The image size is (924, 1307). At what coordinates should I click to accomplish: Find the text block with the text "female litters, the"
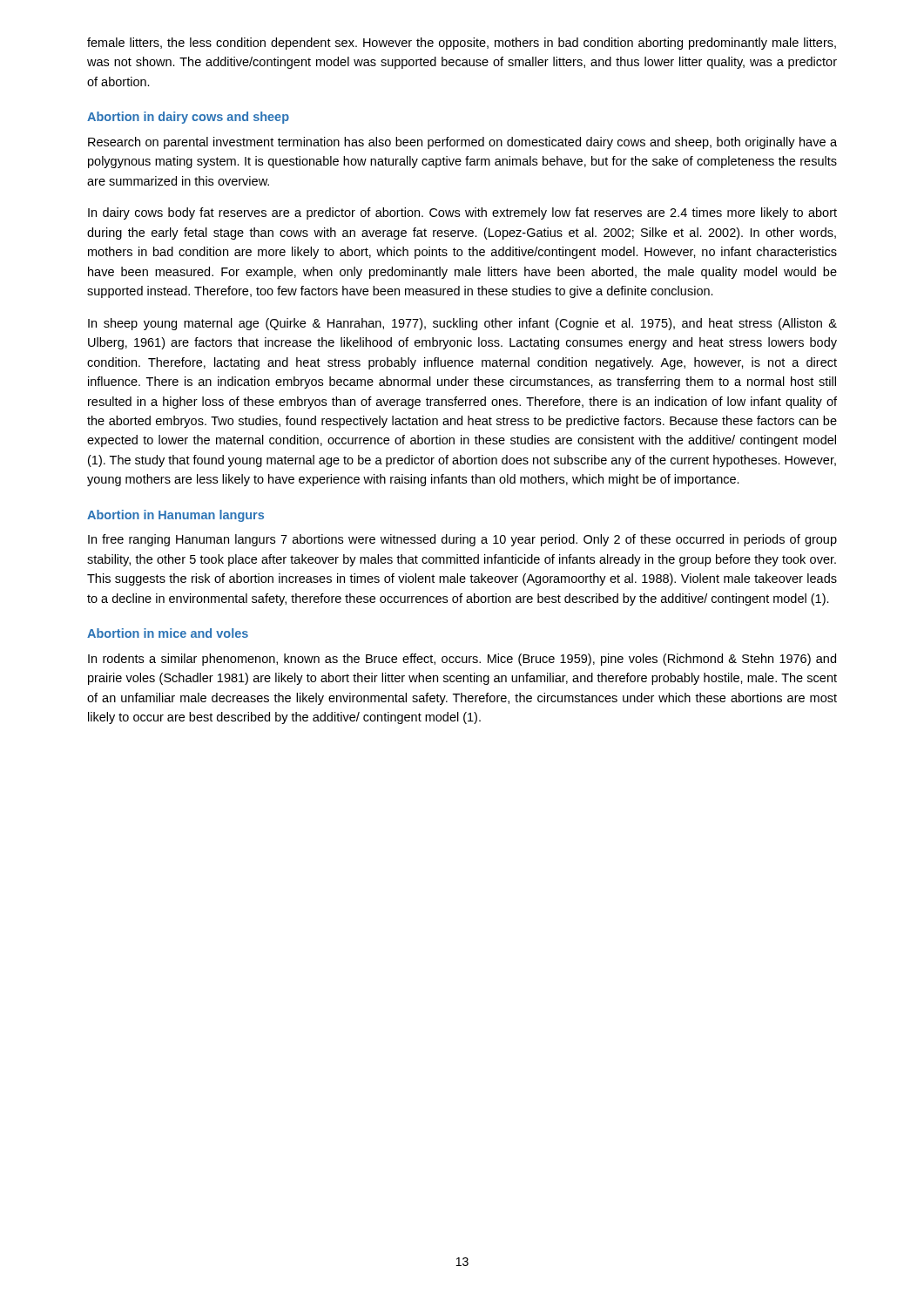tap(462, 62)
